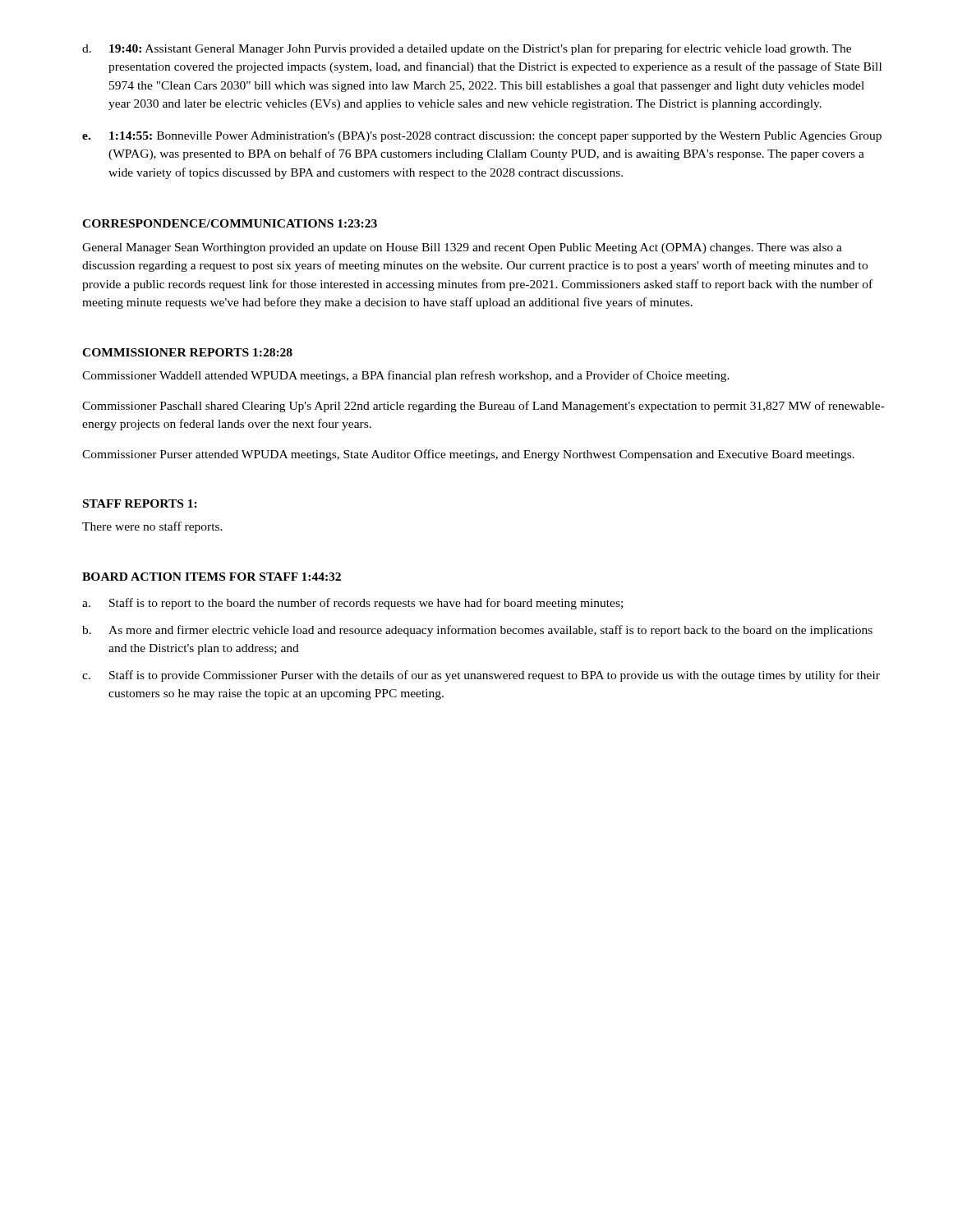Image resolution: width=953 pixels, height=1232 pixels.
Task: Locate the passage starting "STAFF REPORTS 1:"
Action: 140,503
